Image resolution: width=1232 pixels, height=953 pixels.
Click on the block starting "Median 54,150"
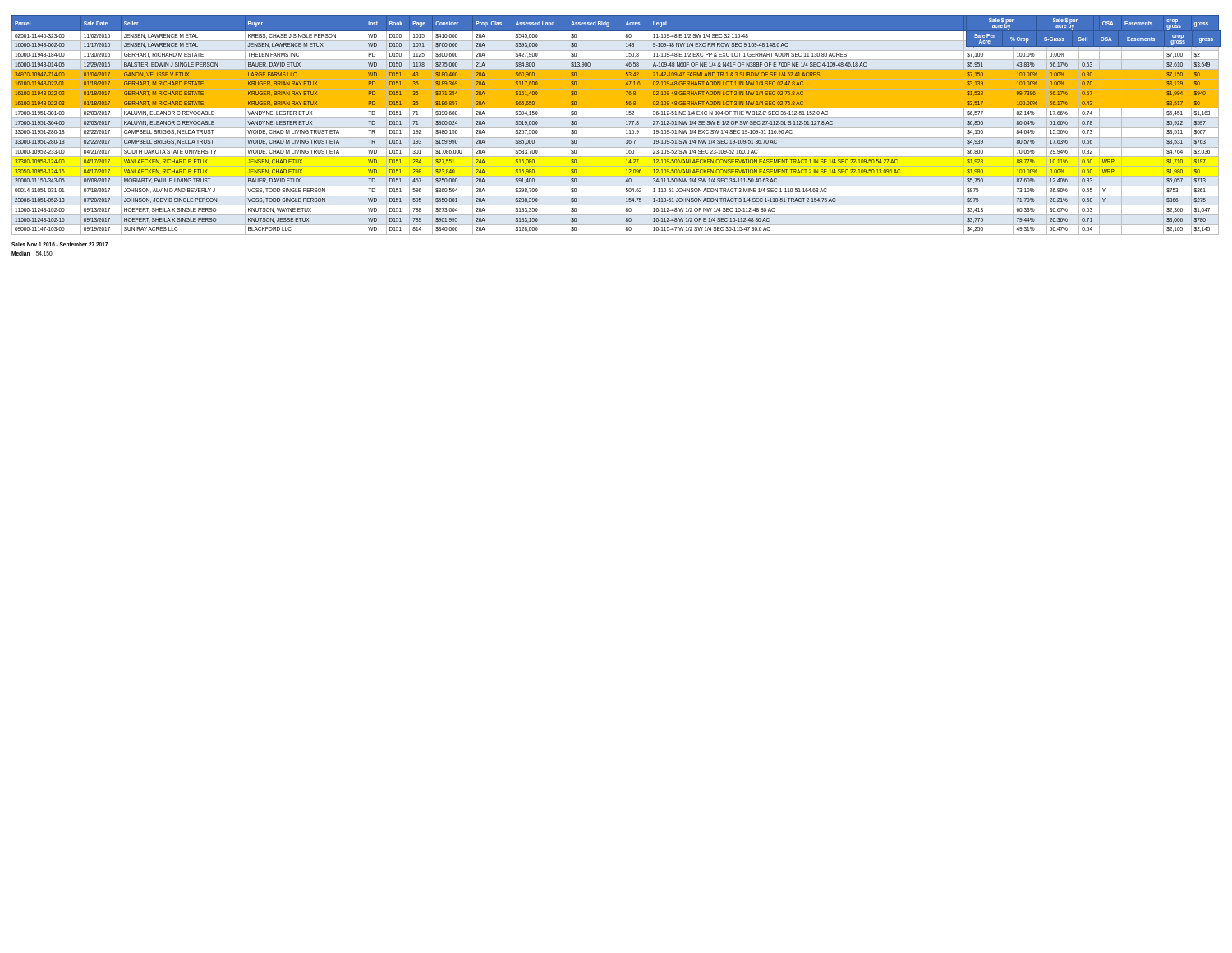pyautogui.click(x=32, y=253)
